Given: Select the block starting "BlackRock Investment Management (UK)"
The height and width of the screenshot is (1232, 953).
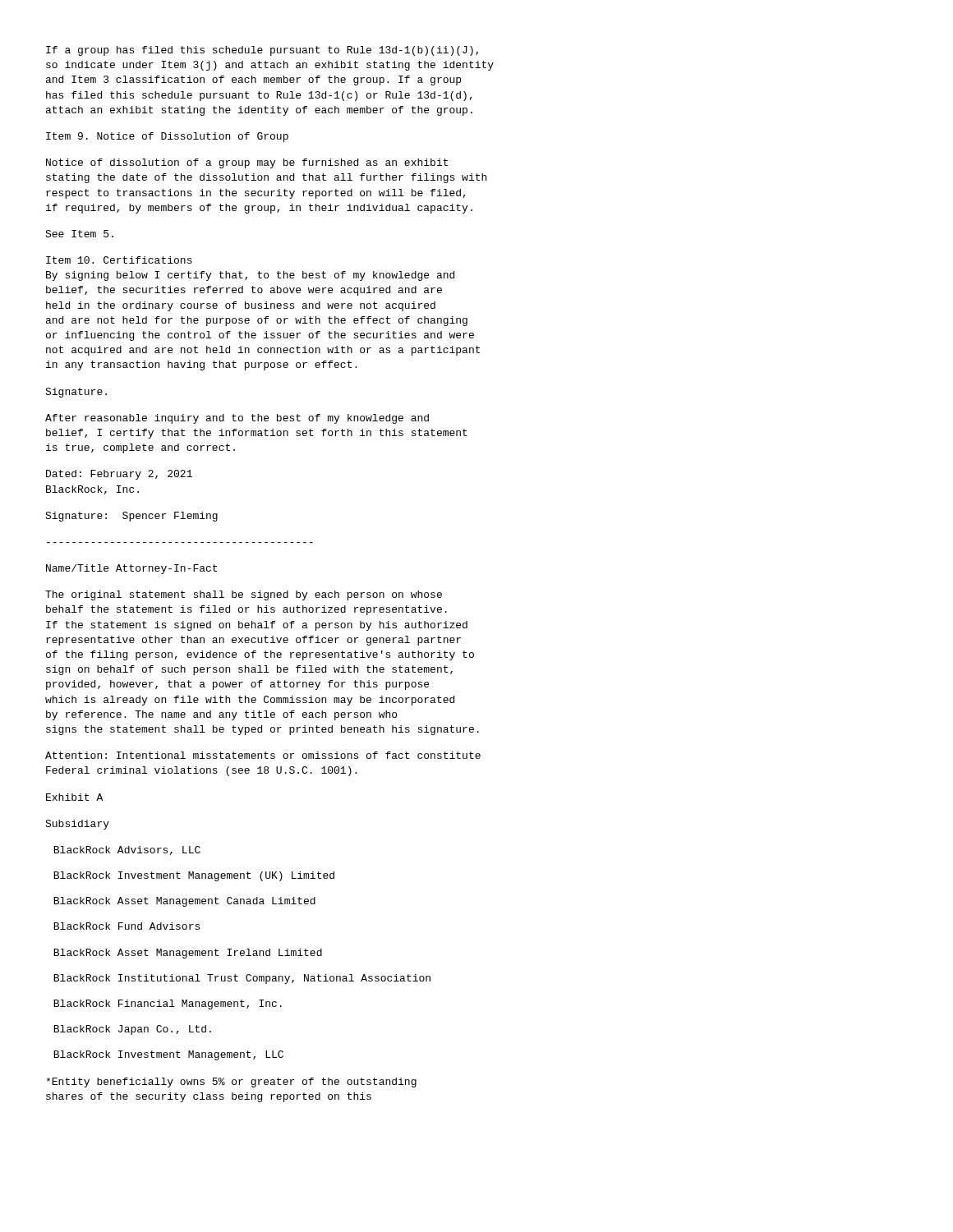Looking at the screenshot, I should [x=194, y=876].
